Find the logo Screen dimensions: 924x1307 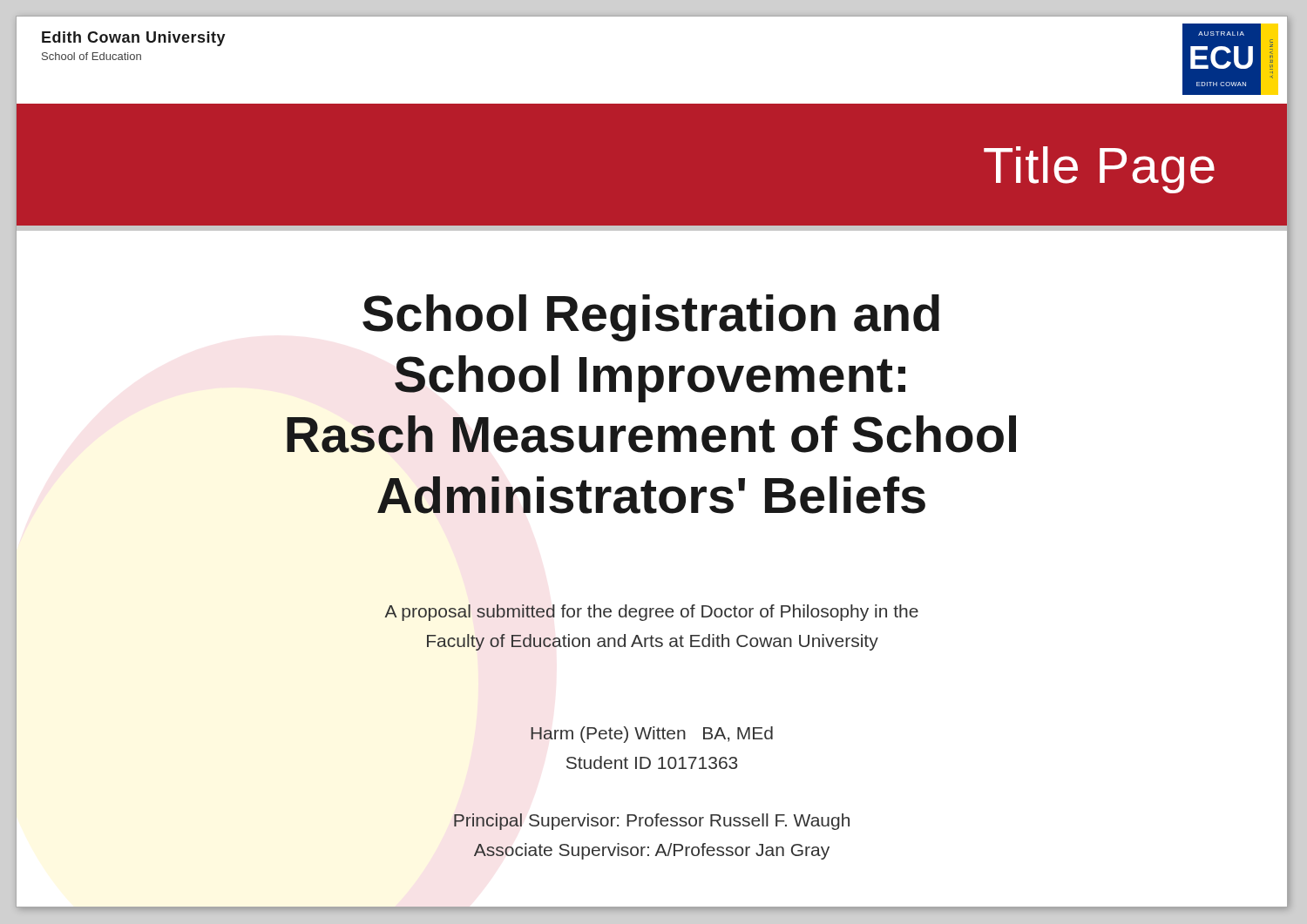point(1230,59)
